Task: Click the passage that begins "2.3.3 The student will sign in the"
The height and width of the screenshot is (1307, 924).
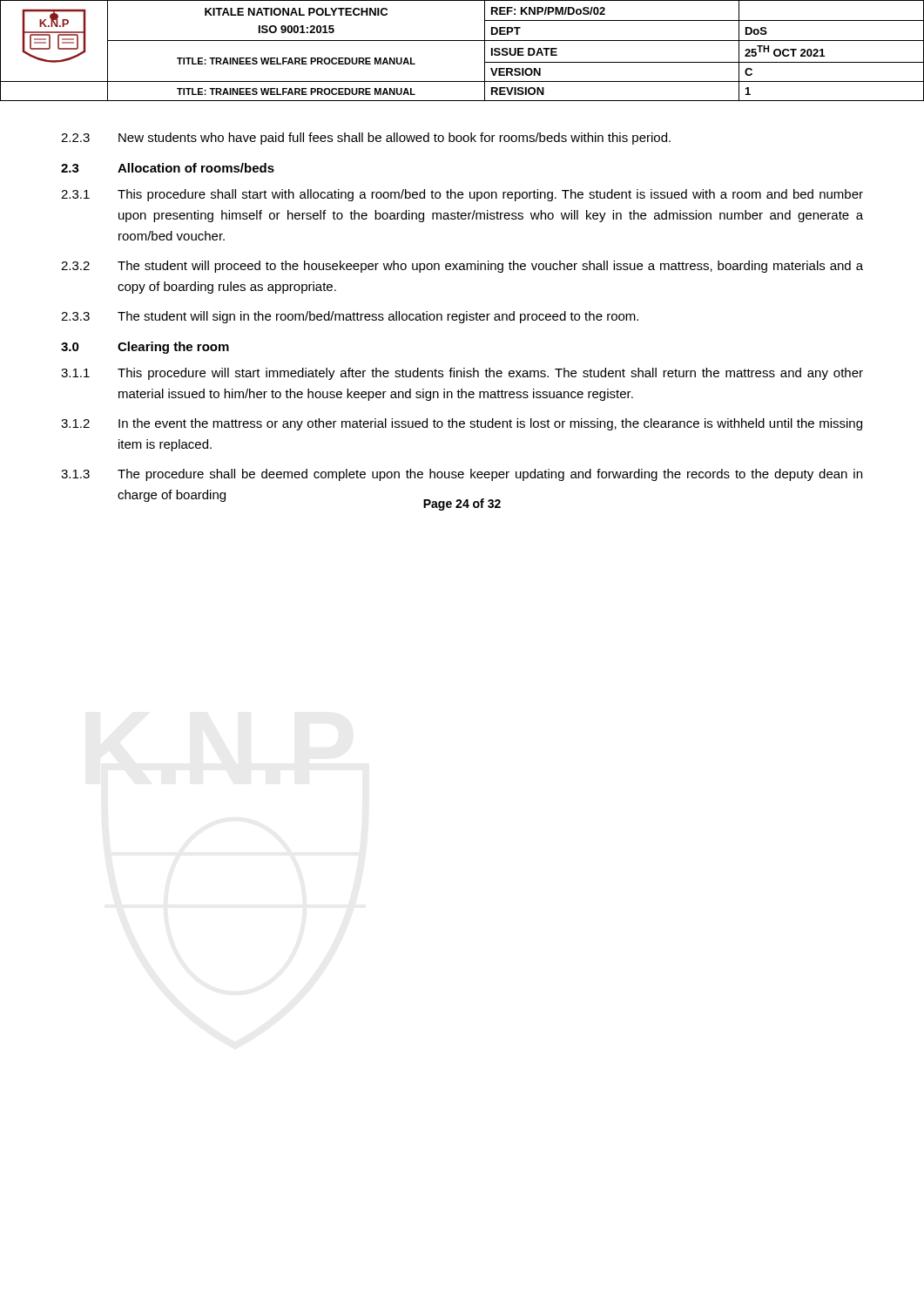Action: [462, 317]
